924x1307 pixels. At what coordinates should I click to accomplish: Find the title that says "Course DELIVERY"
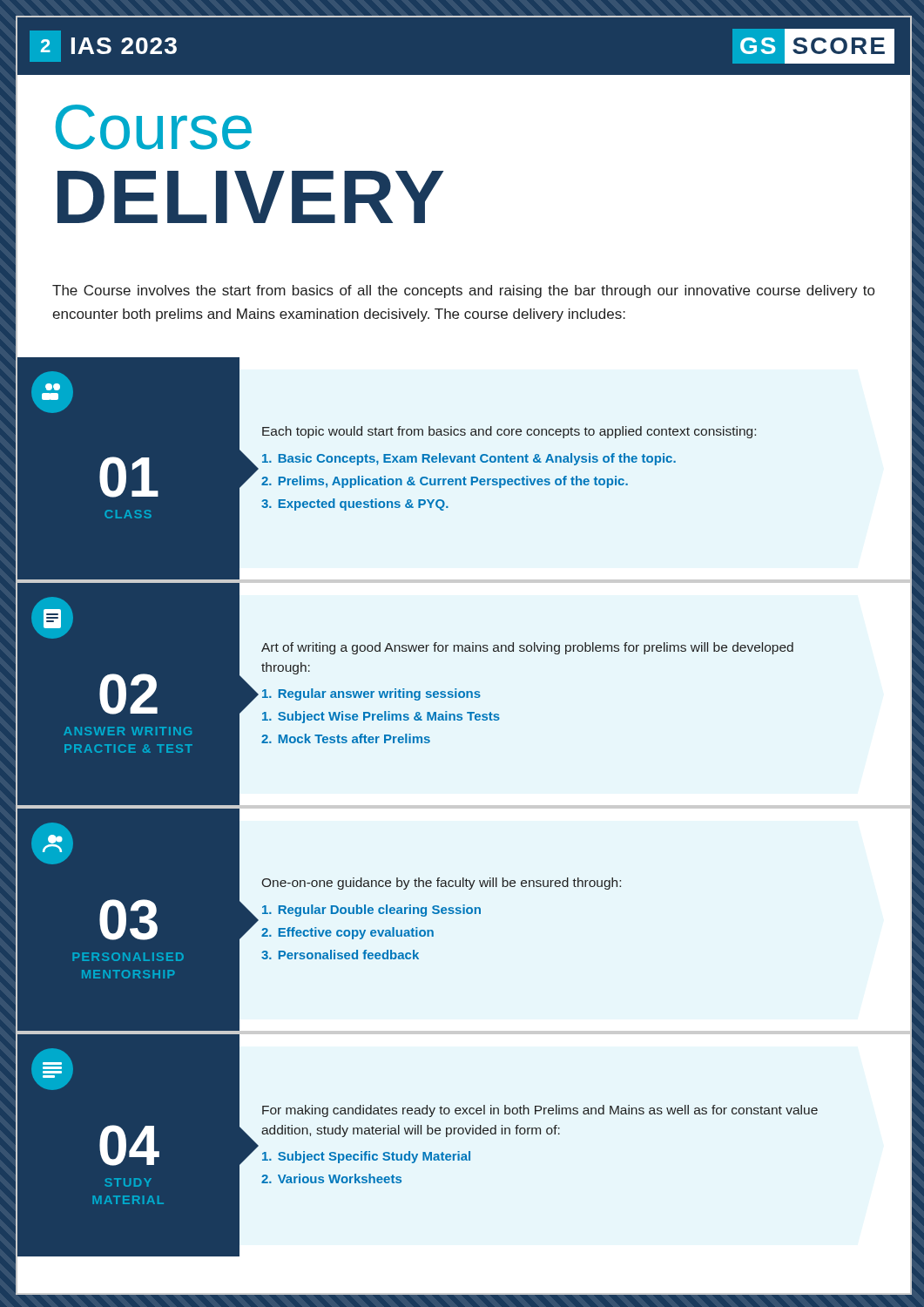[x=249, y=166]
